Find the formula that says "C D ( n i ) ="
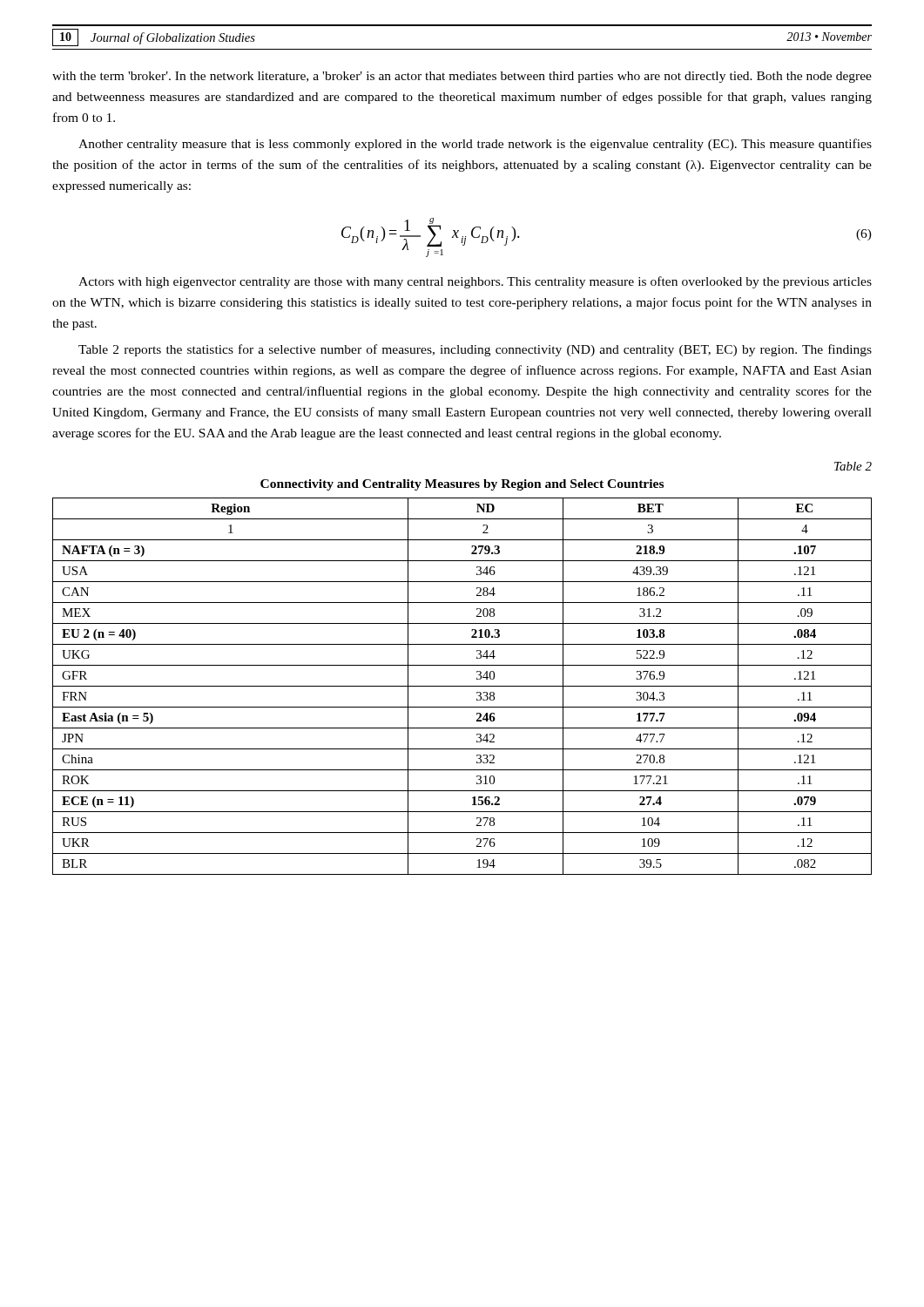Screen dimensions: 1307x924 (434, 237)
